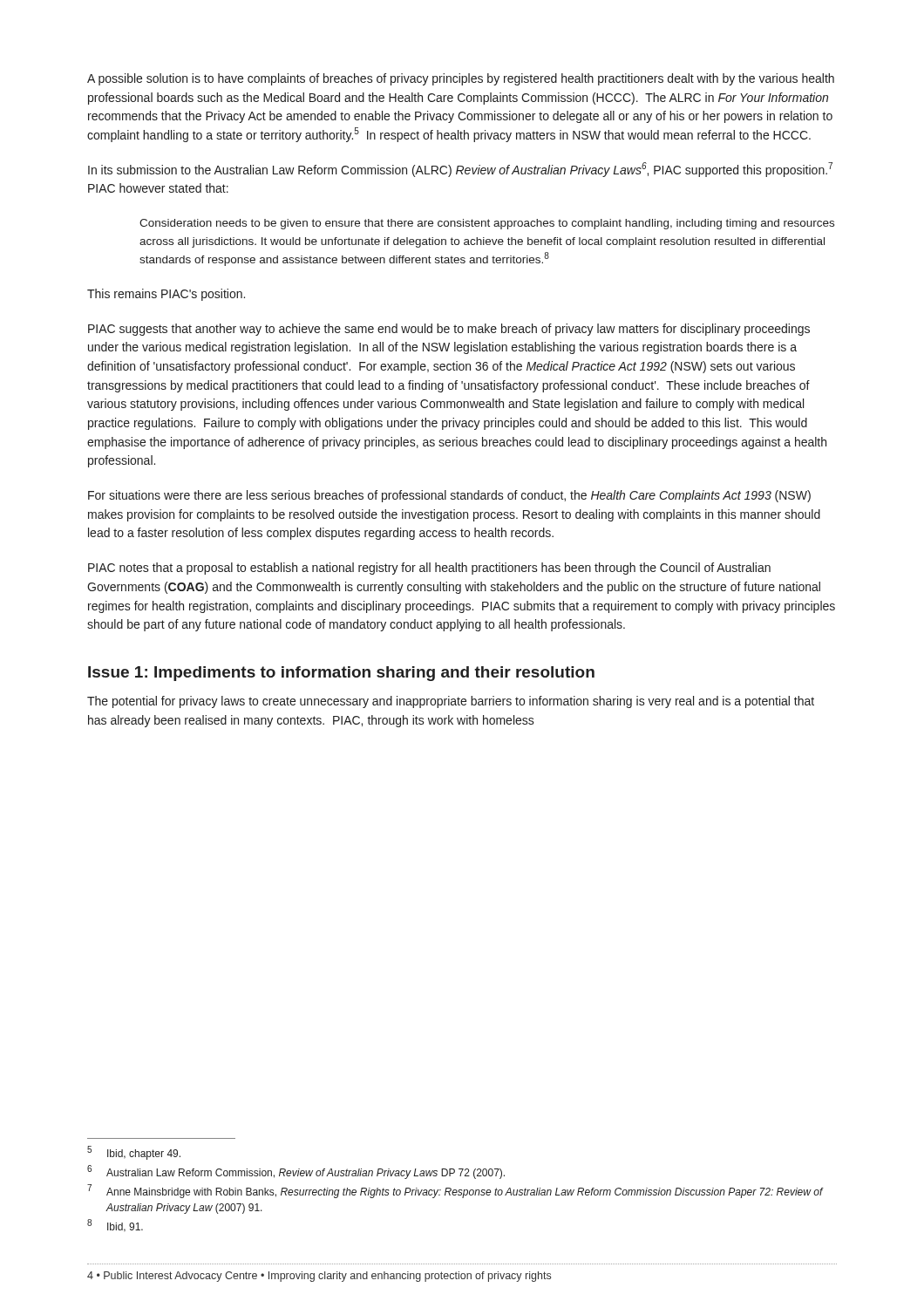Where is the passage that starts "PIAC notes that a proposal to establish a"?
Screen dimensions: 1308x924
461,596
